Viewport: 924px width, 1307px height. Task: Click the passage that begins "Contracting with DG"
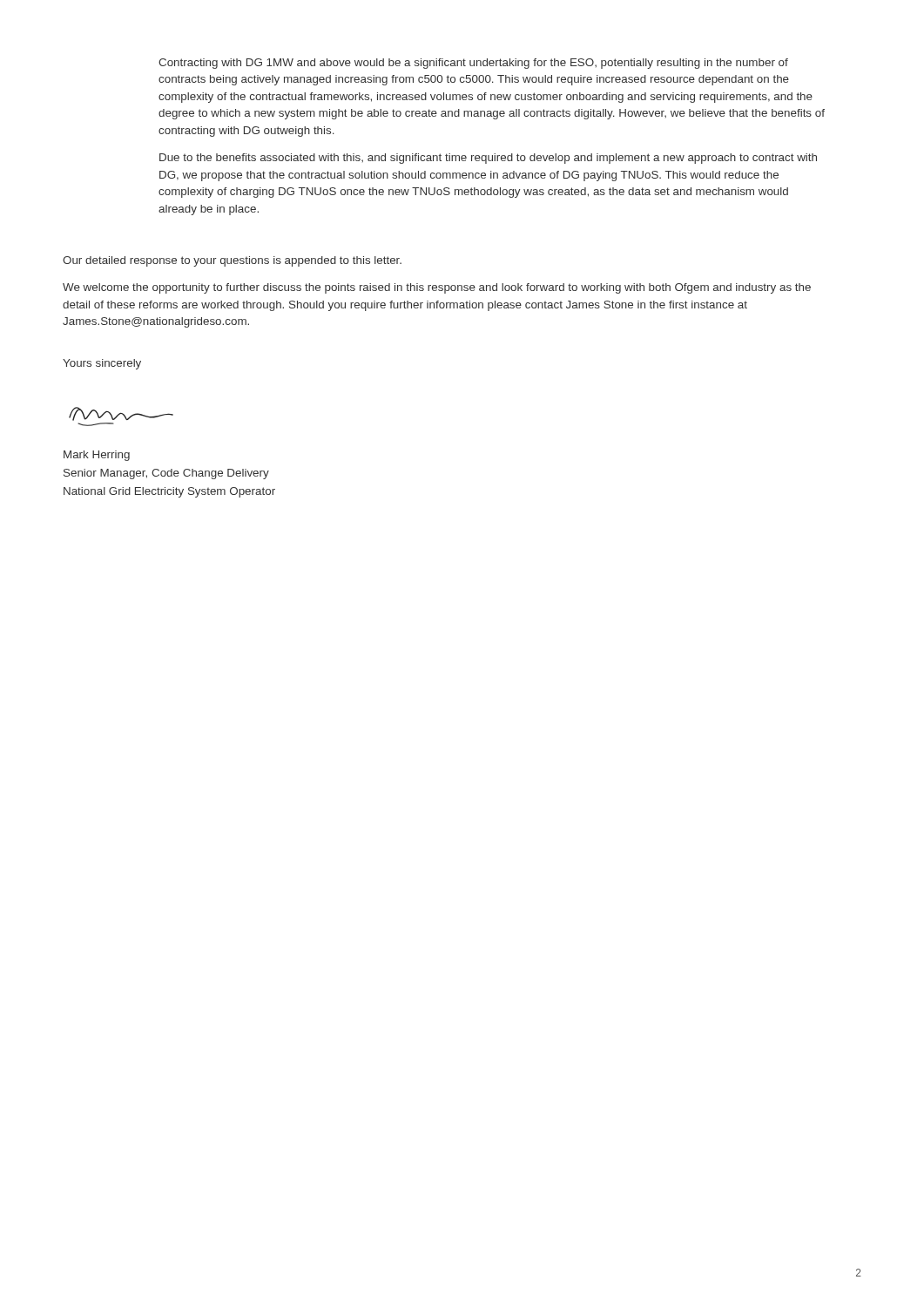coord(492,96)
